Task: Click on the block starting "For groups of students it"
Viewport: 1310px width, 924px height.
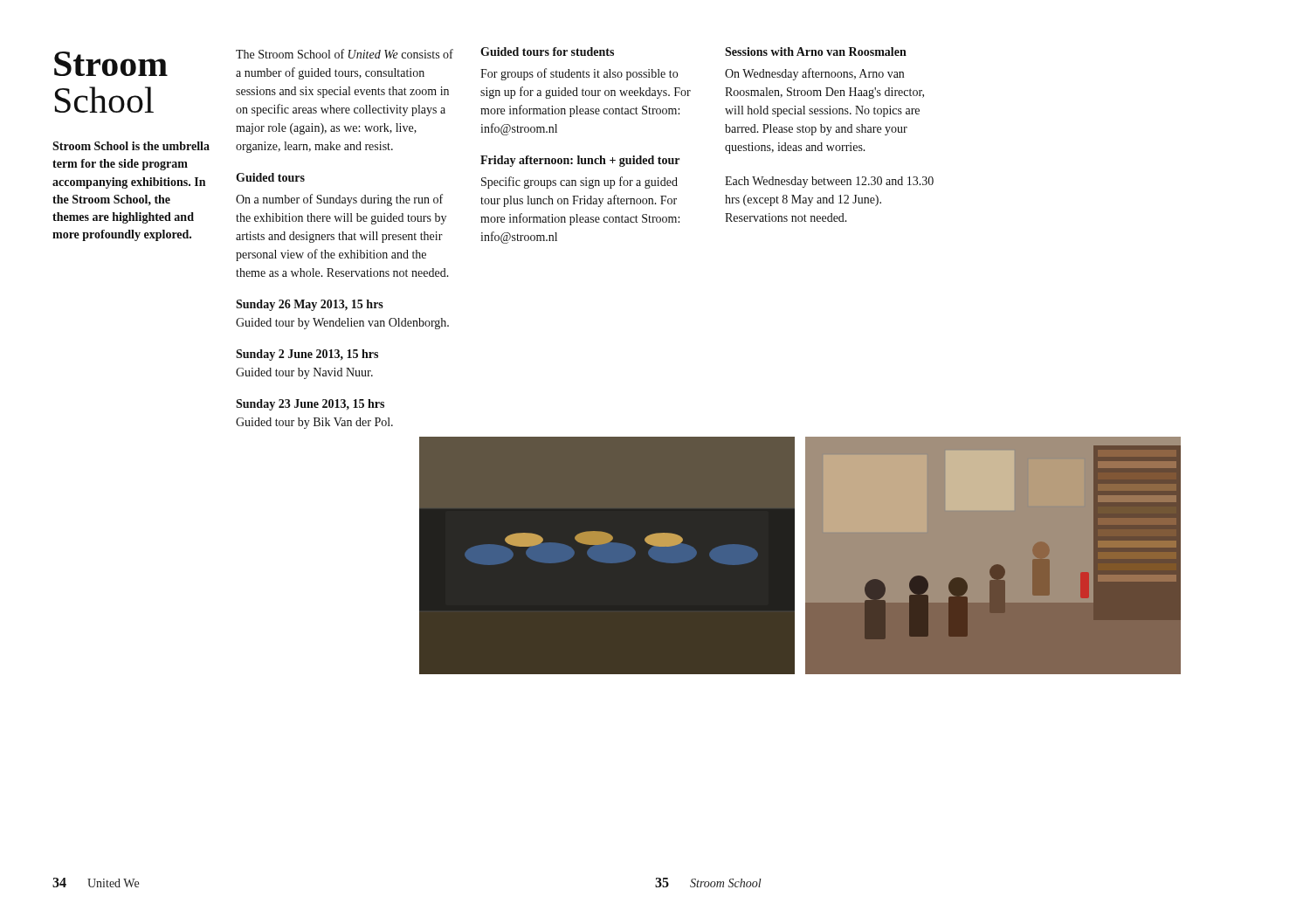Action: (x=590, y=101)
